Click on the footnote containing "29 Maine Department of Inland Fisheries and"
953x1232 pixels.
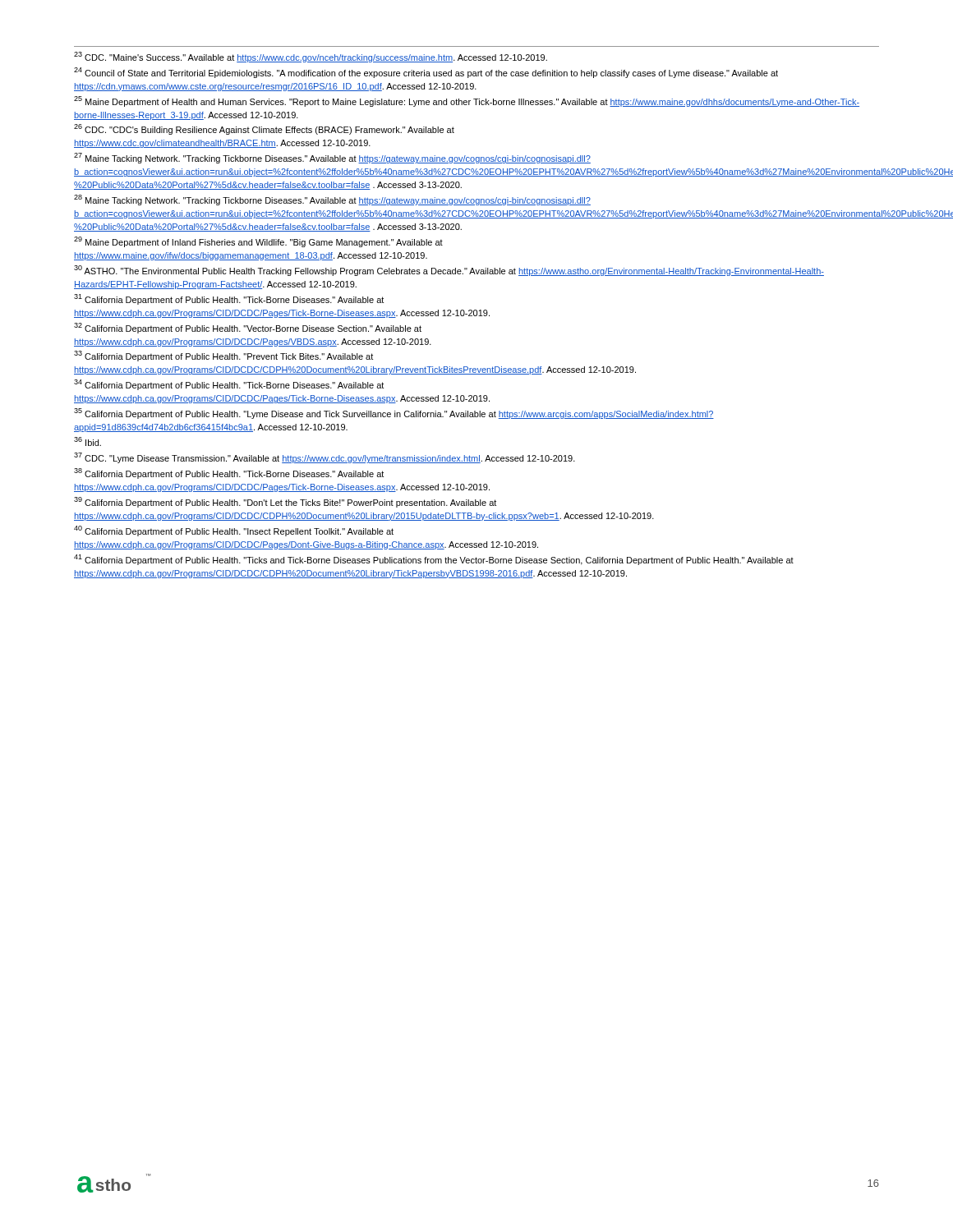tap(258, 248)
